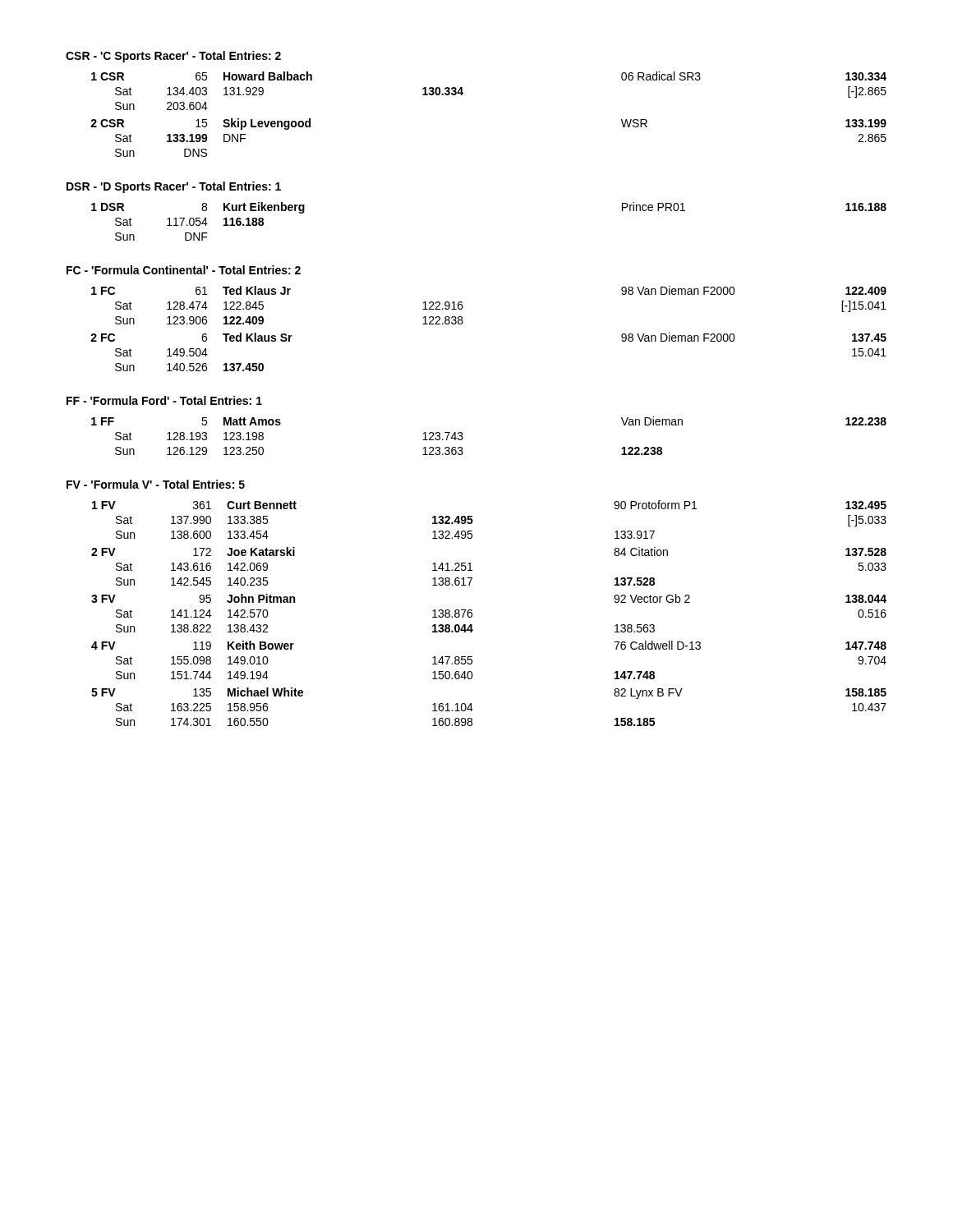The height and width of the screenshot is (1232, 953).
Task: Locate the table with the text "1 FF"
Action: (x=476, y=436)
